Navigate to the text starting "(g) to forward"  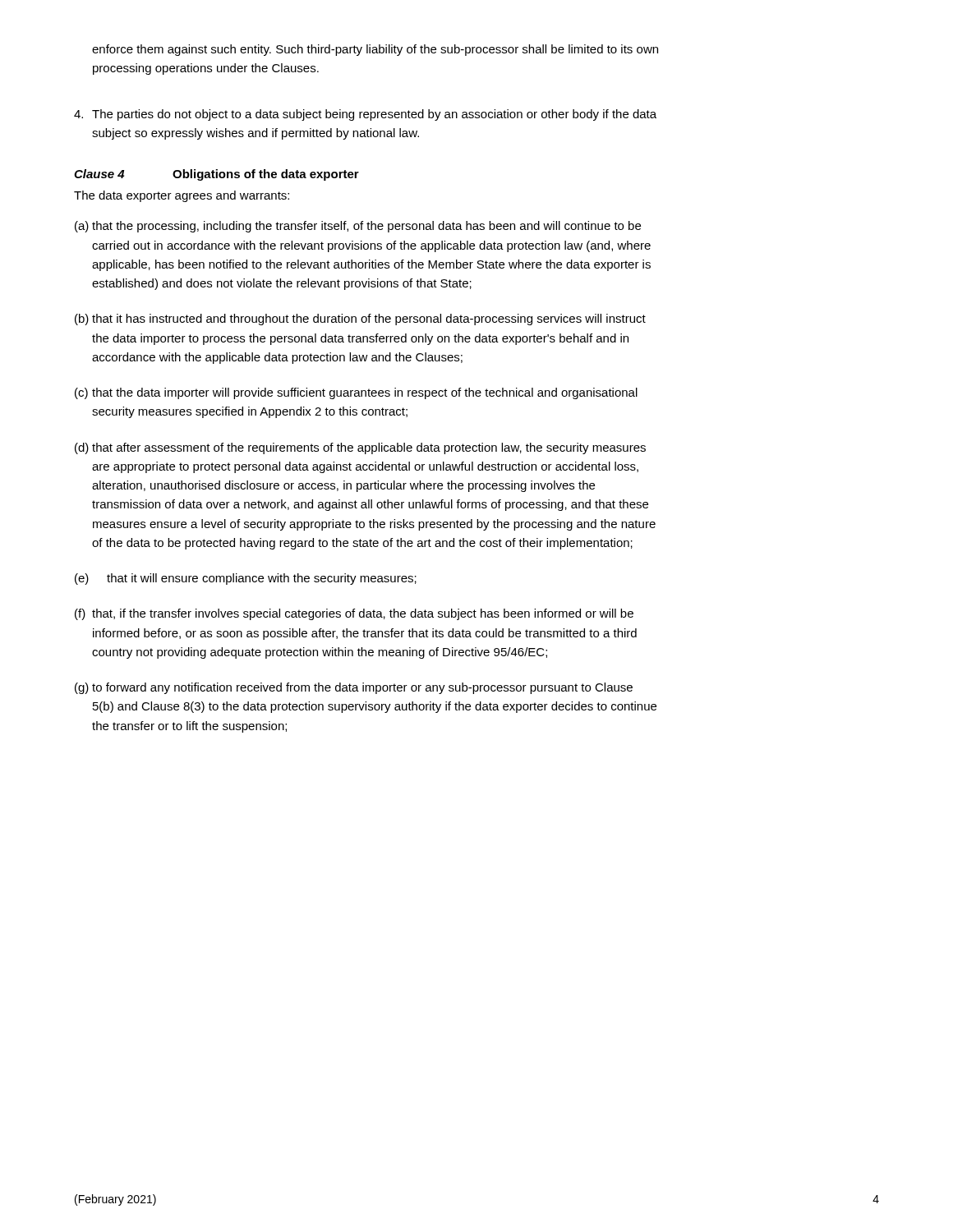click(x=366, y=706)
